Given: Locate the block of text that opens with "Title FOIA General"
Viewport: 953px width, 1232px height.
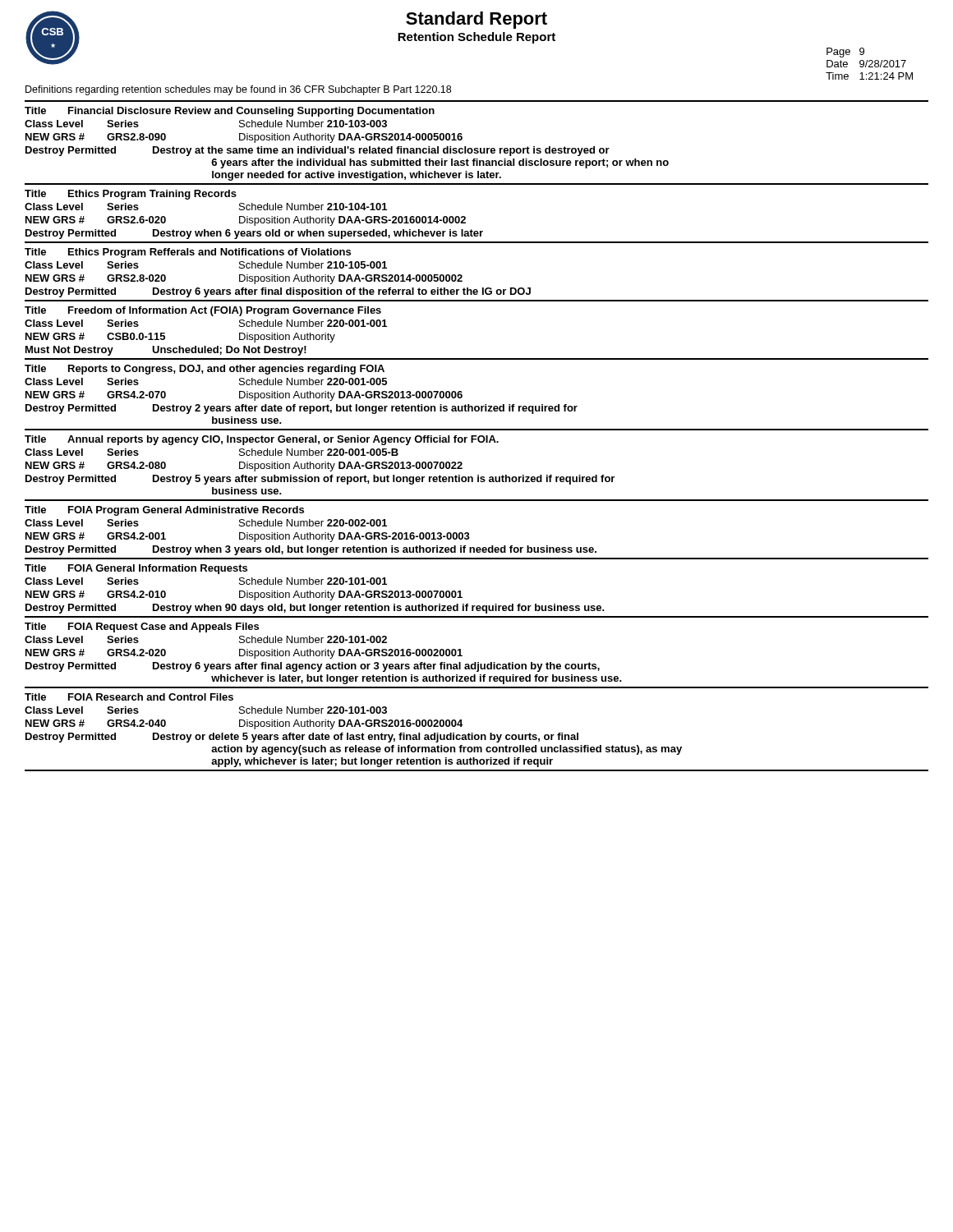Looking at the screenshot, I should 136,569.
